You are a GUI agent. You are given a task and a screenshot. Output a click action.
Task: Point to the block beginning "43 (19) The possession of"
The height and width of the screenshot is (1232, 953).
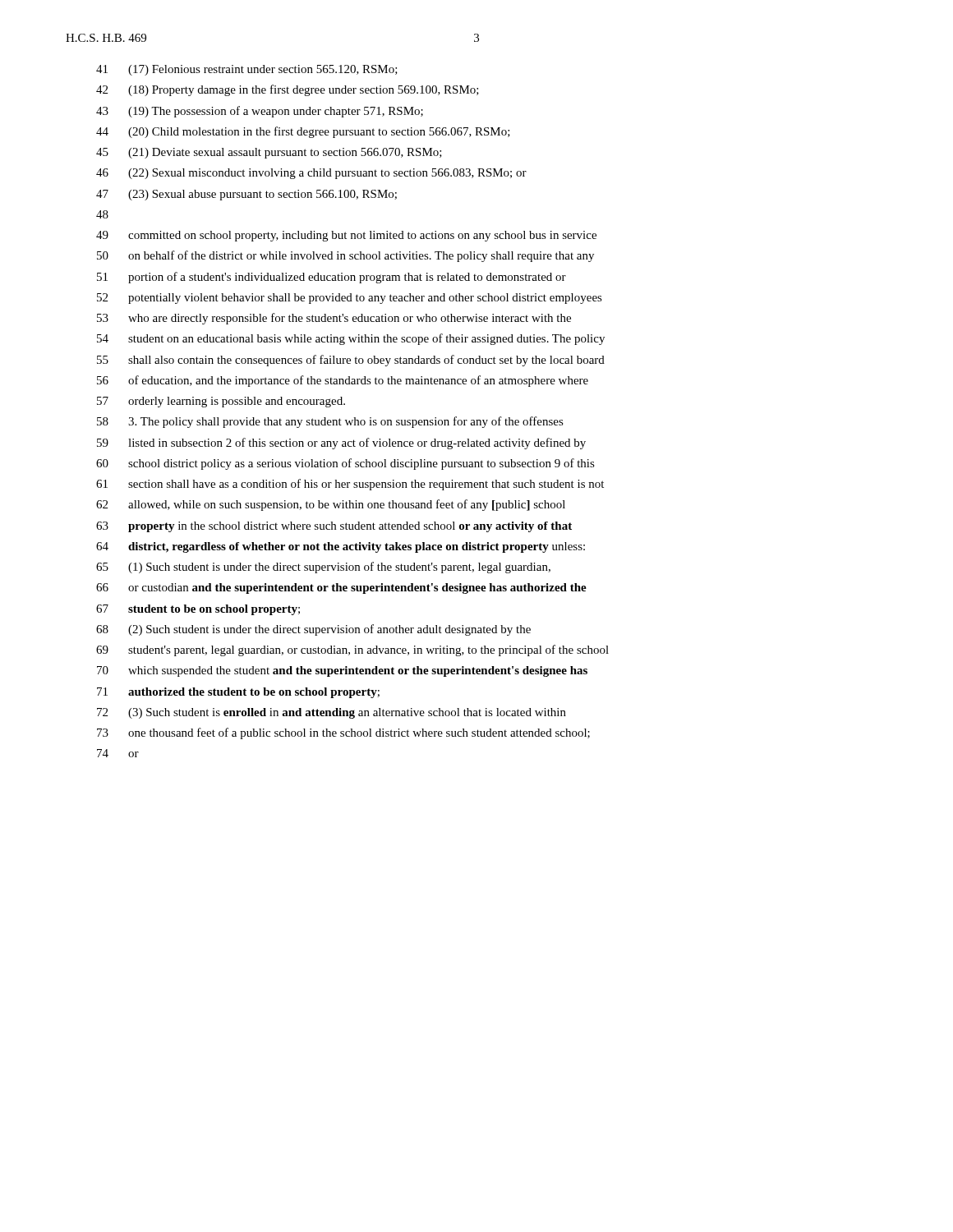coord(260,112)
